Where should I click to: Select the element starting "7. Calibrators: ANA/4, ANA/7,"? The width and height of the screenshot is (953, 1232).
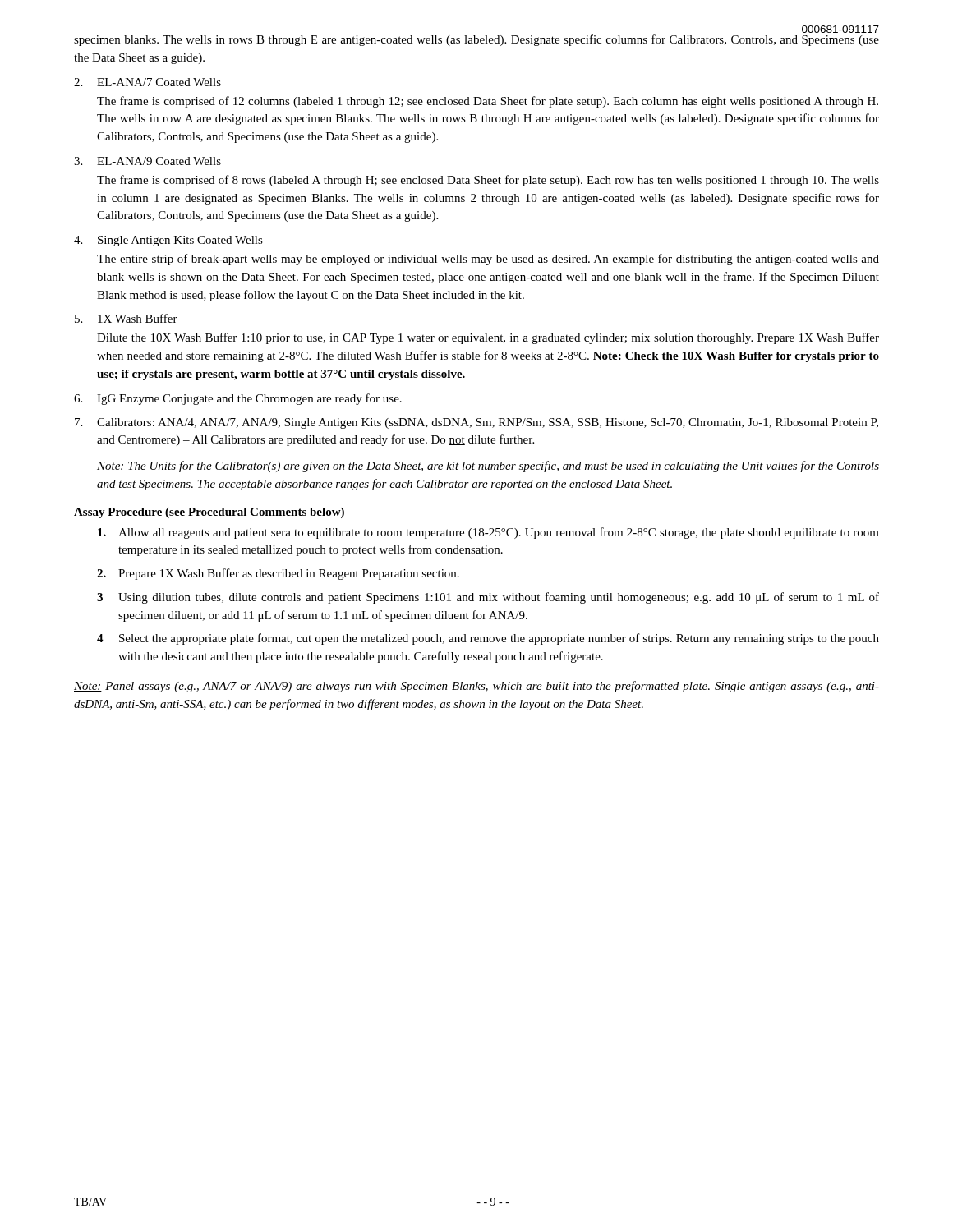click(476, 431)
